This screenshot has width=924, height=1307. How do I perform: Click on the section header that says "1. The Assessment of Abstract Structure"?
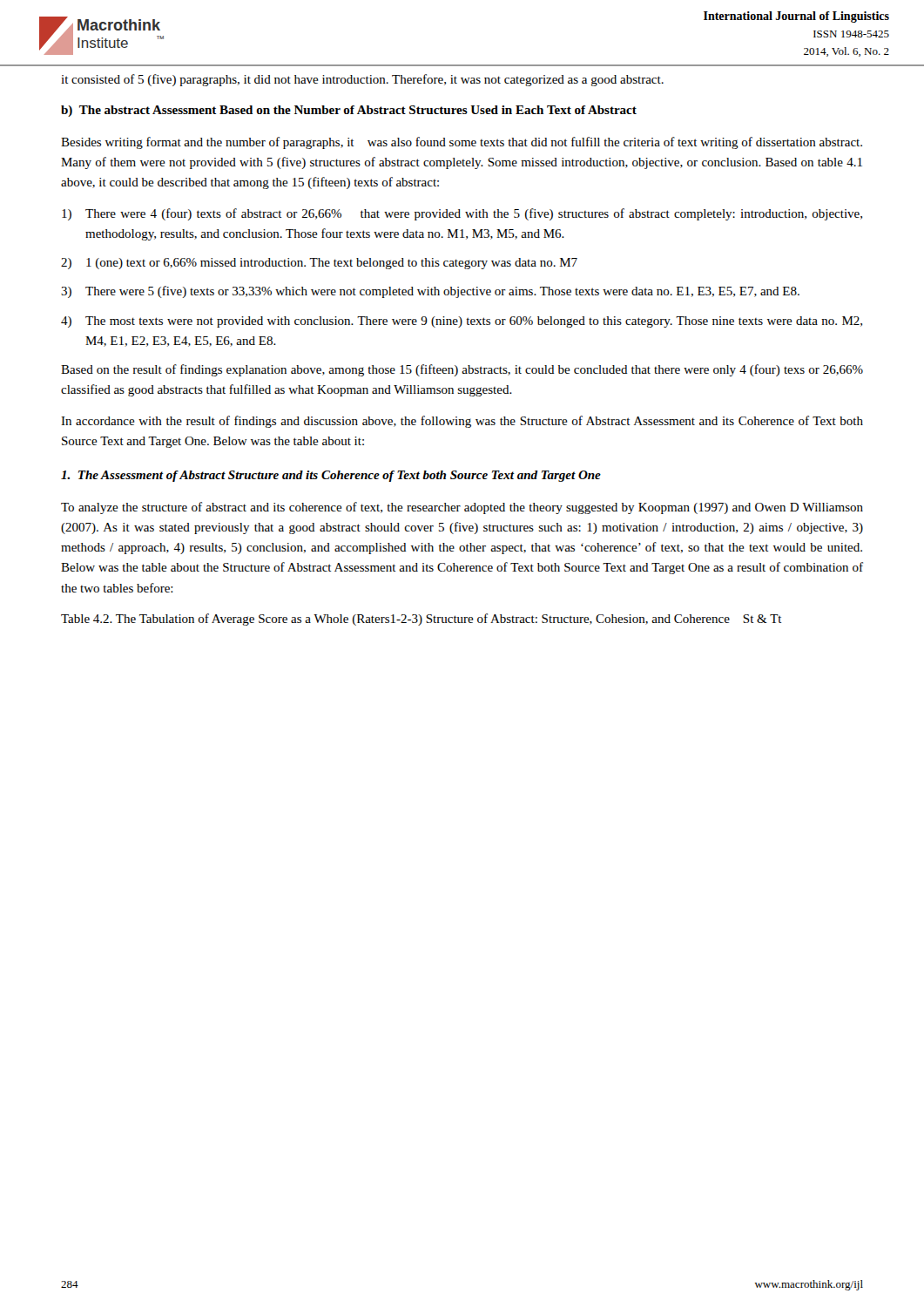331,475
